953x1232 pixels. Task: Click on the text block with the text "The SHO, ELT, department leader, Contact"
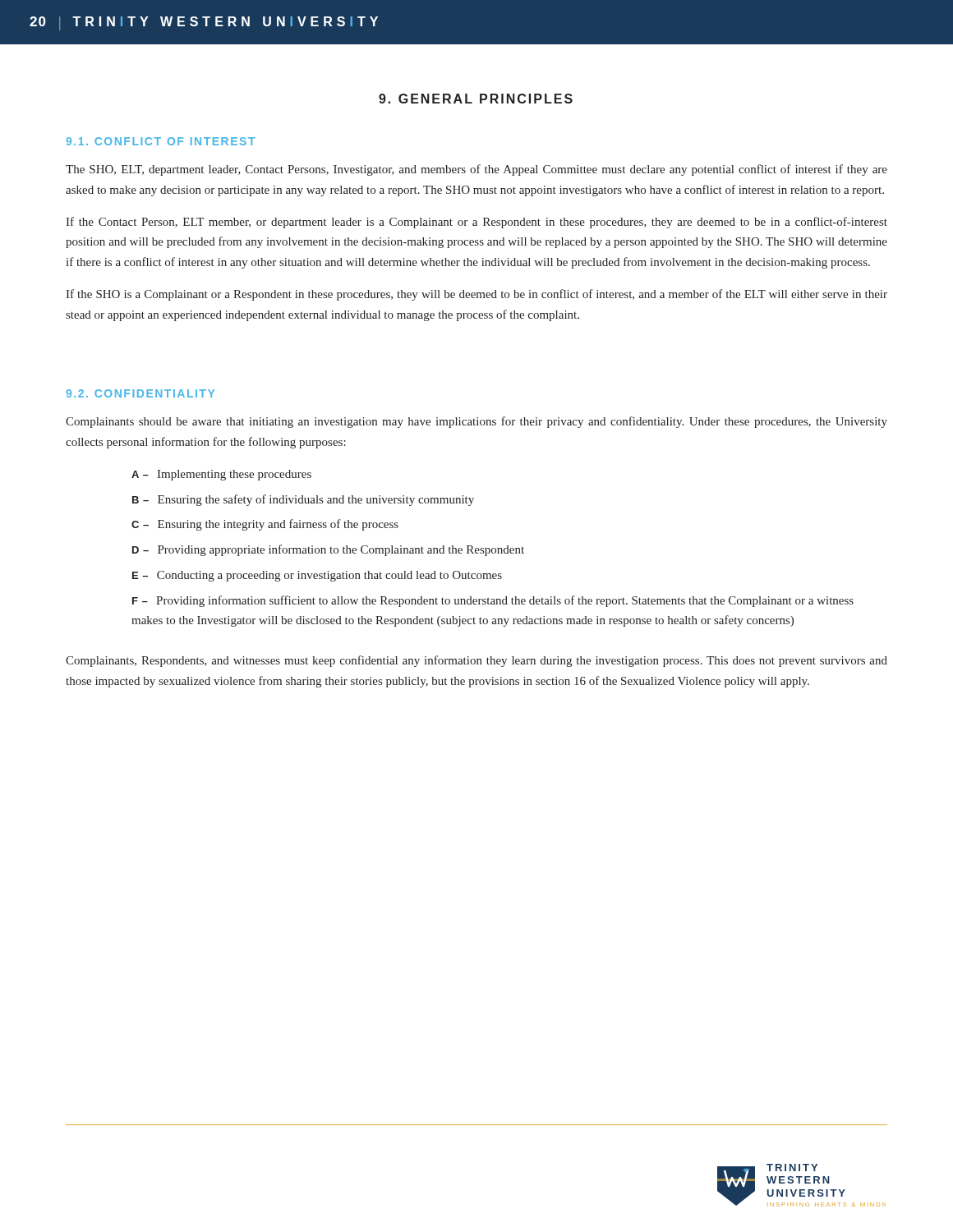point(476,179)
